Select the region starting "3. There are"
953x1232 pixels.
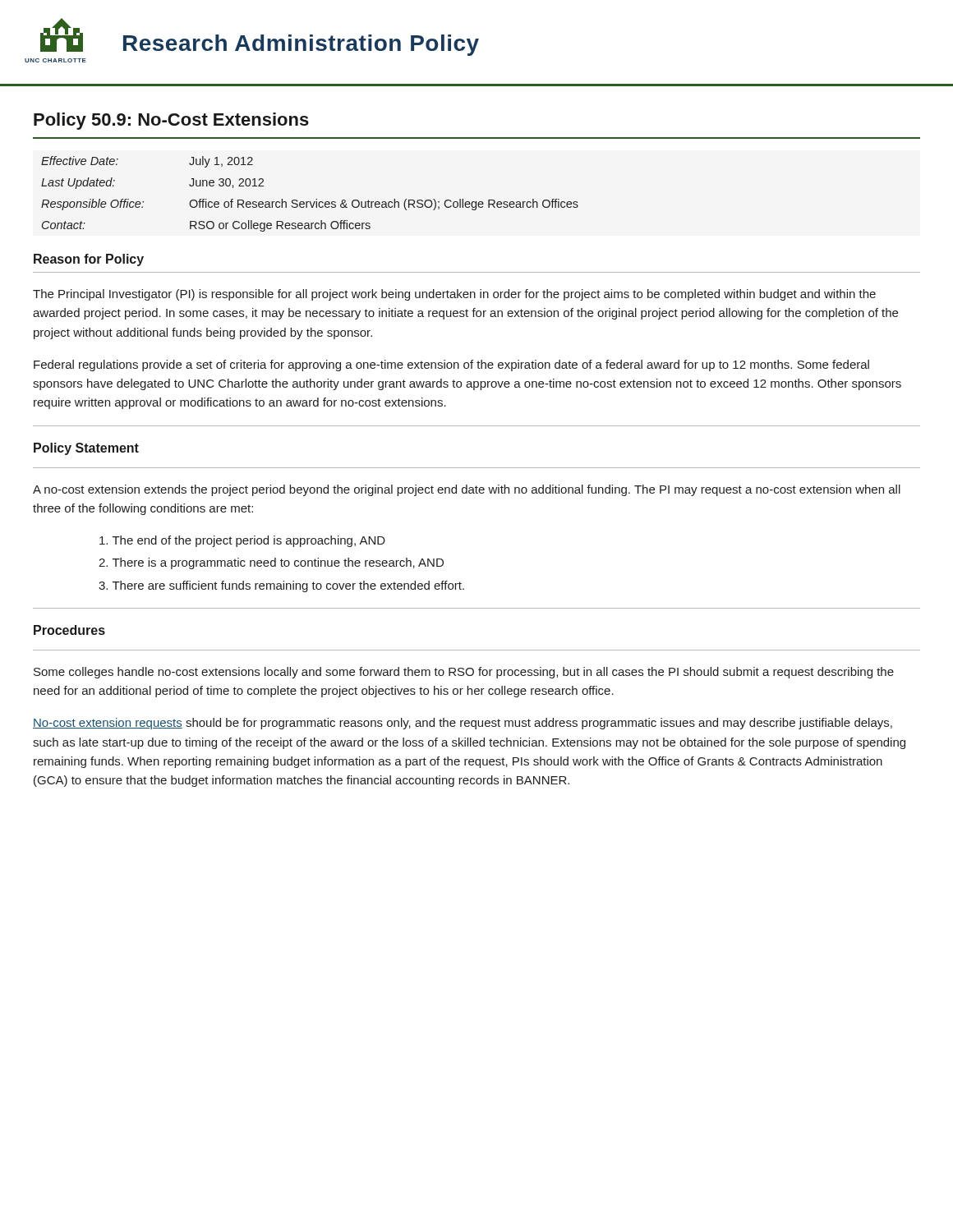pyautogui.click(x=281, y=586)
